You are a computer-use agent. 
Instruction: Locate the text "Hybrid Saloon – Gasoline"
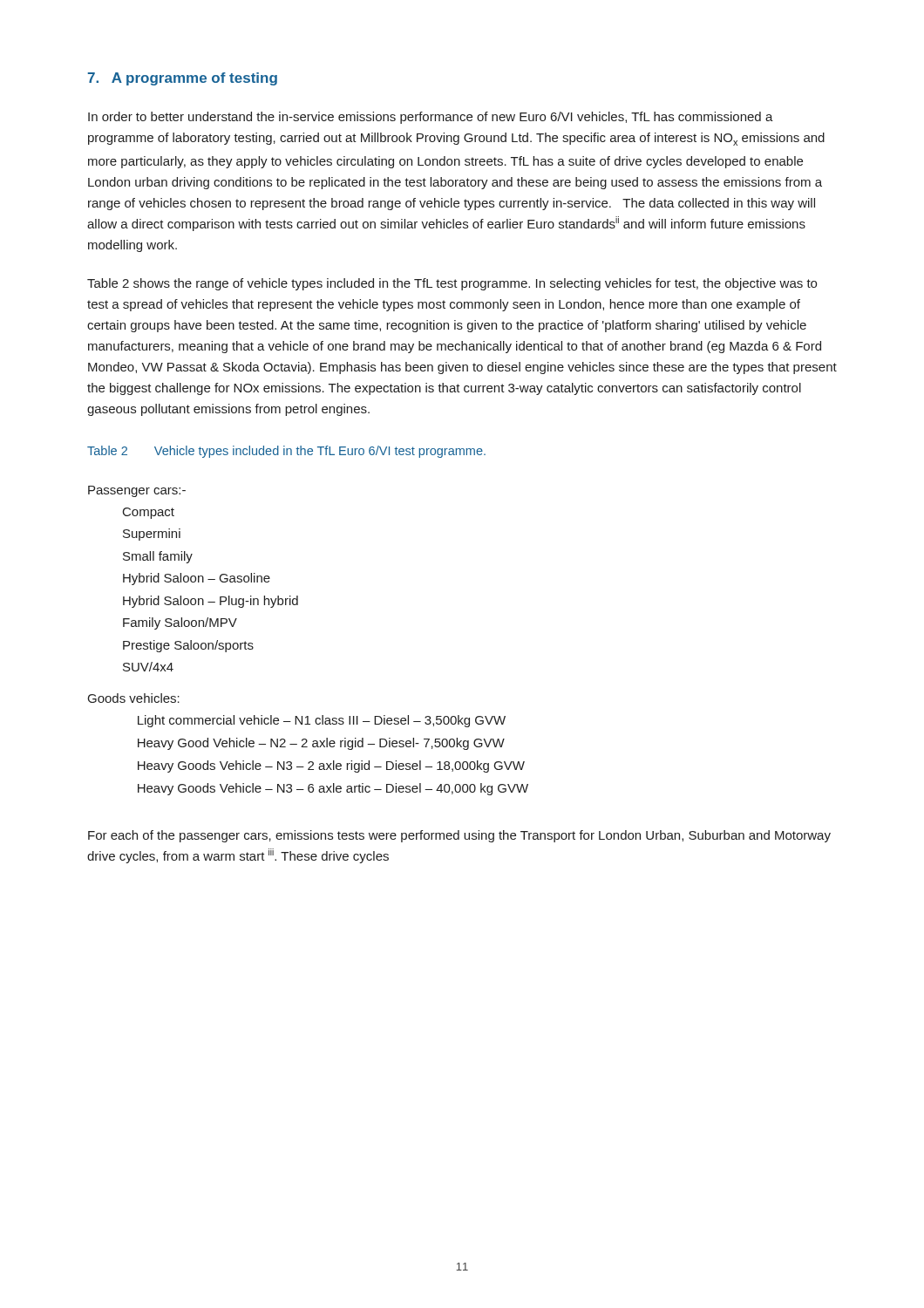pyautogui.click(x=196, y=578)
